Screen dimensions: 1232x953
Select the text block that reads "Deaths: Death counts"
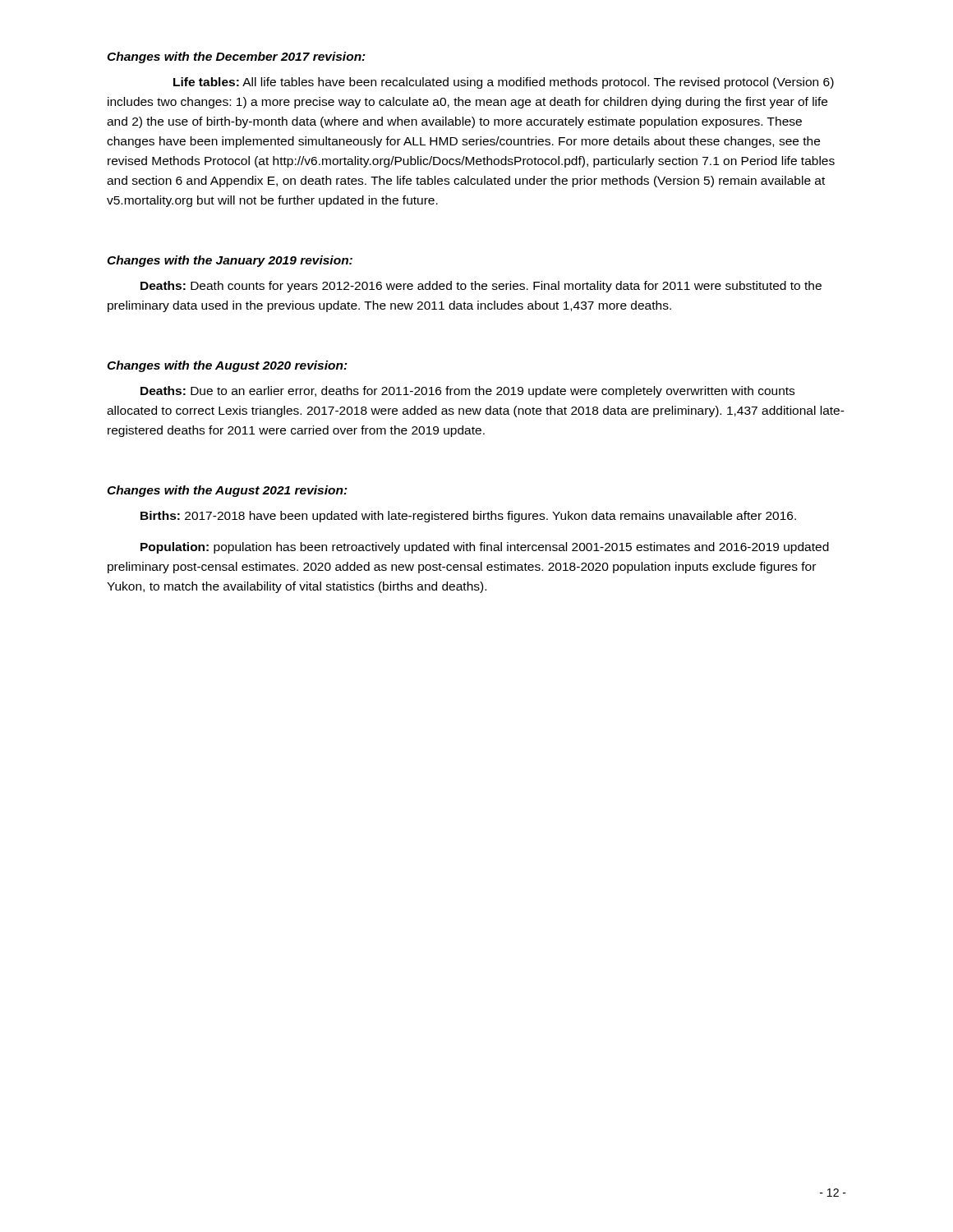point(464,295)
